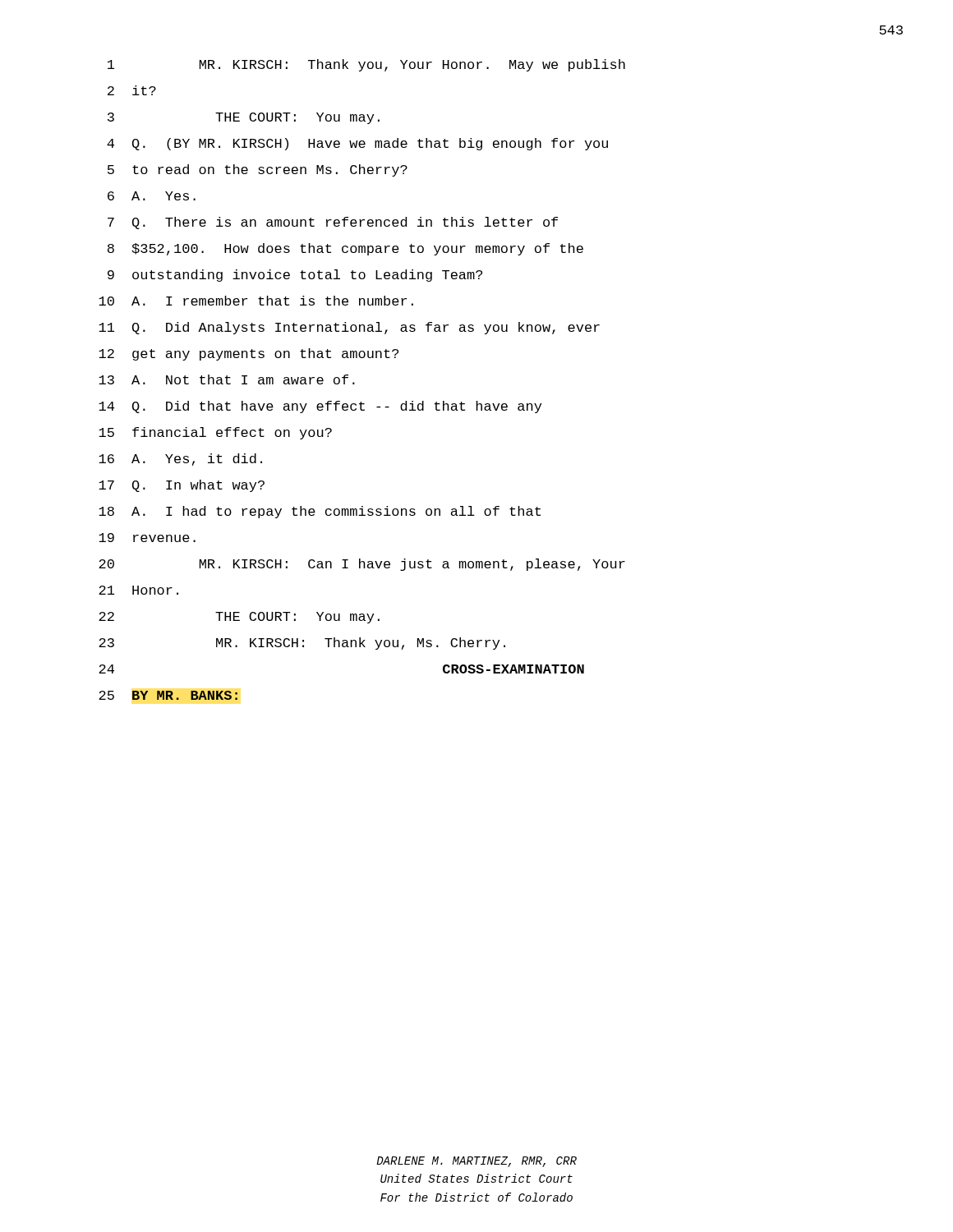Locate the block of text that opens with "8 $352,100. How"
Viewport: 953px width, 1232px height.
[485, 249]
